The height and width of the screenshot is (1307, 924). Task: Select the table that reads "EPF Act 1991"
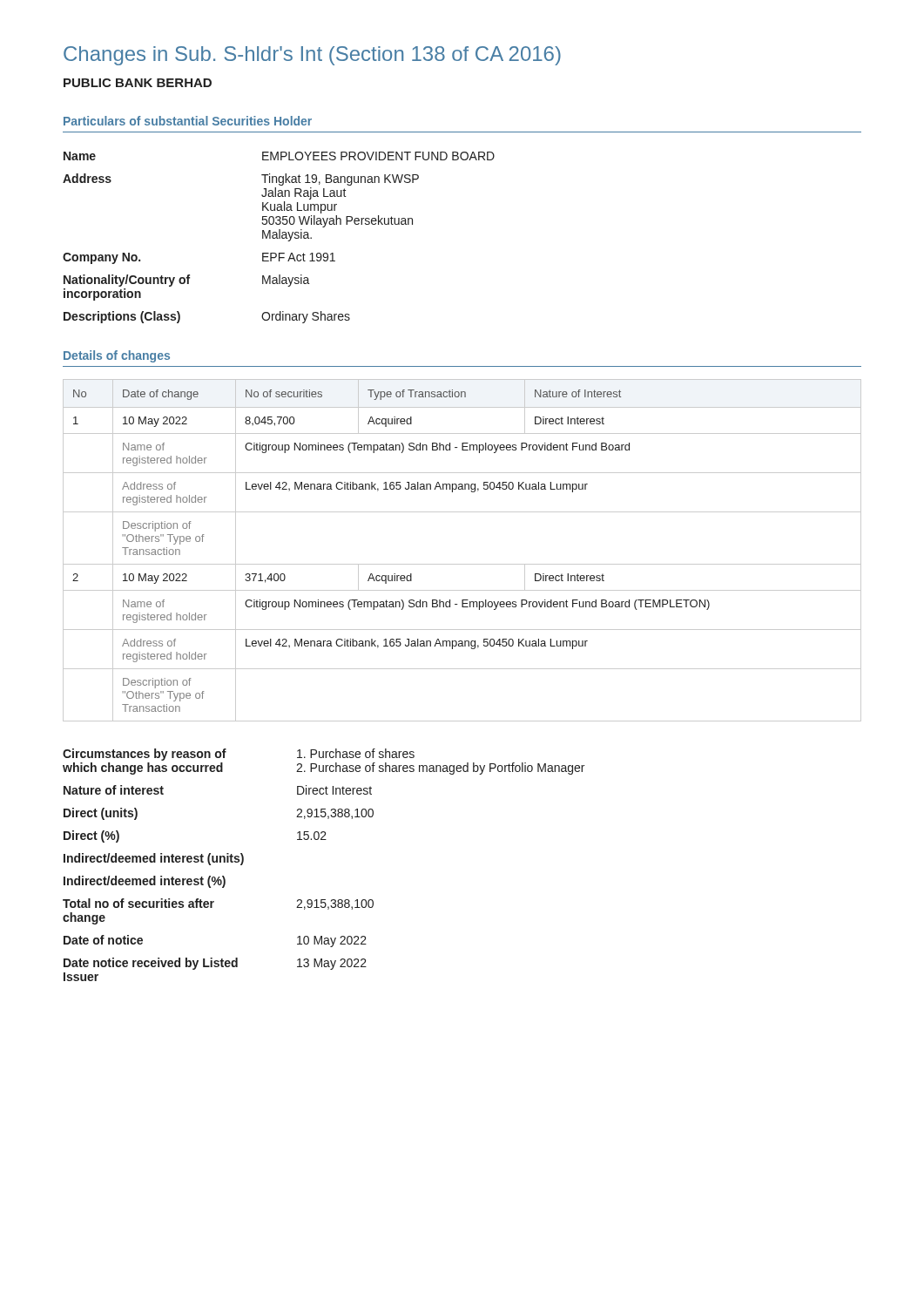(x=462, y=236)
